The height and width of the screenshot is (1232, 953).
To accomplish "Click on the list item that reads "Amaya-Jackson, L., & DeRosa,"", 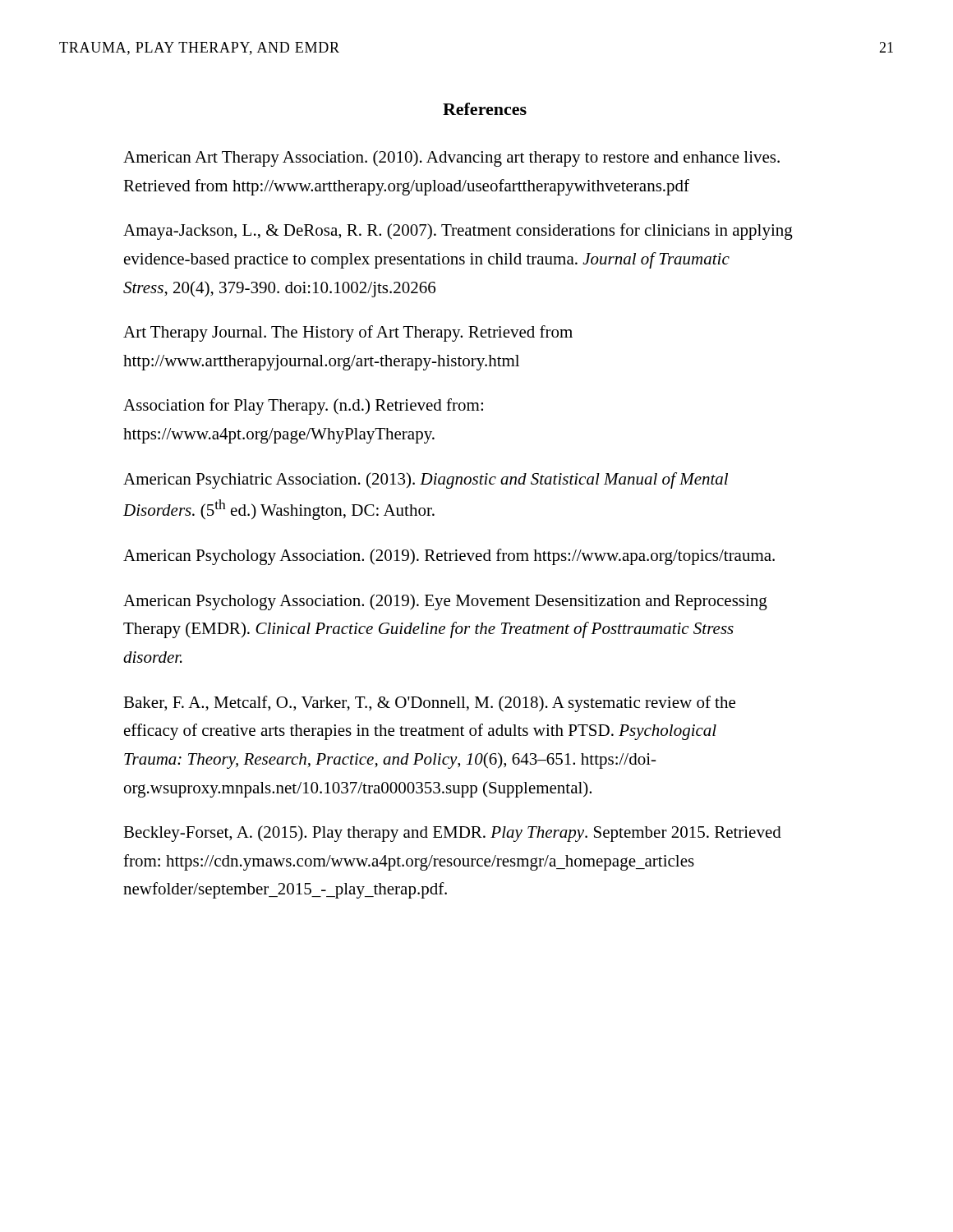I will point(485,259).
